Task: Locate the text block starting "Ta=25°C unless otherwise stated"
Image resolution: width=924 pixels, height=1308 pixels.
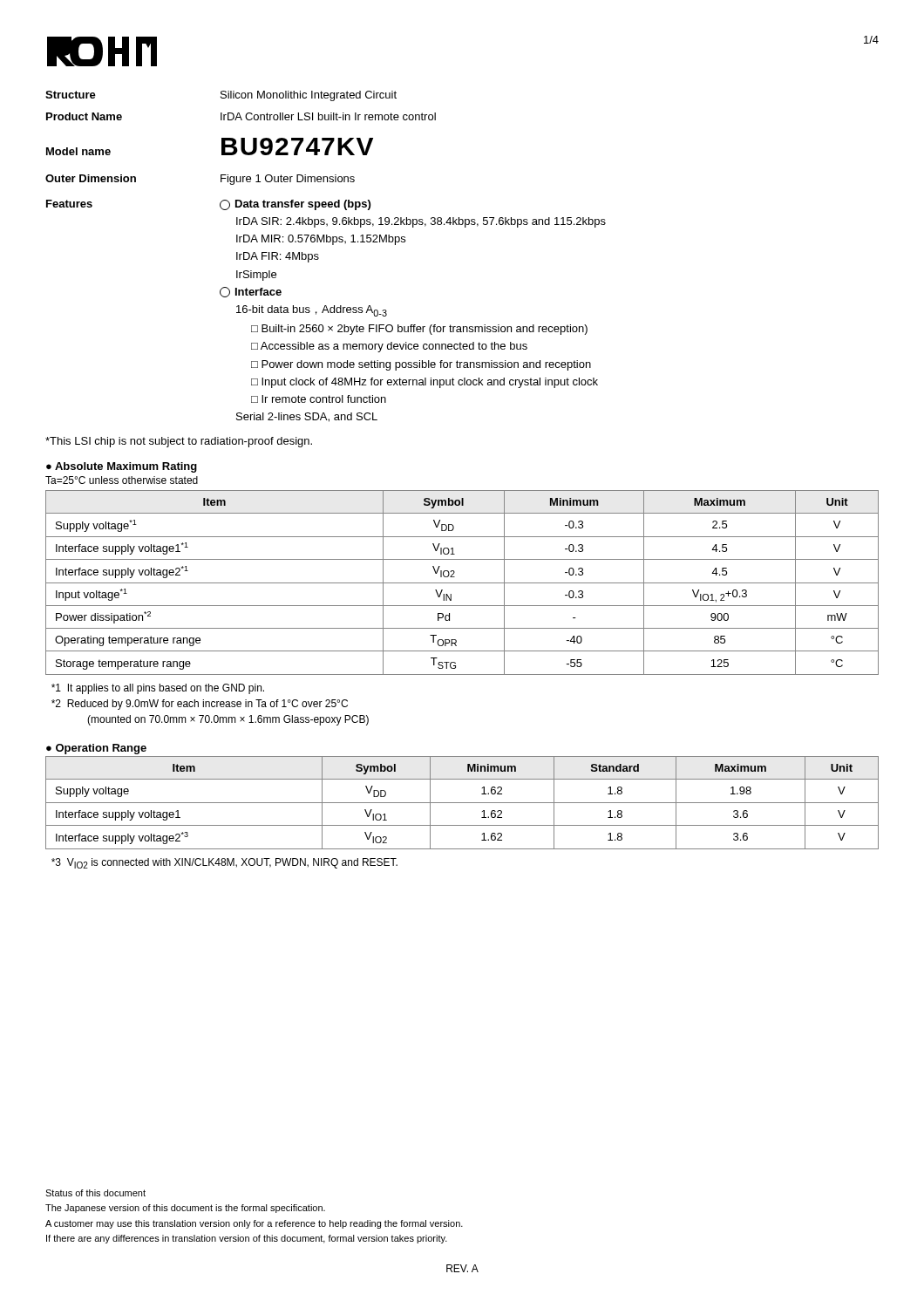Action: point(122,480)
